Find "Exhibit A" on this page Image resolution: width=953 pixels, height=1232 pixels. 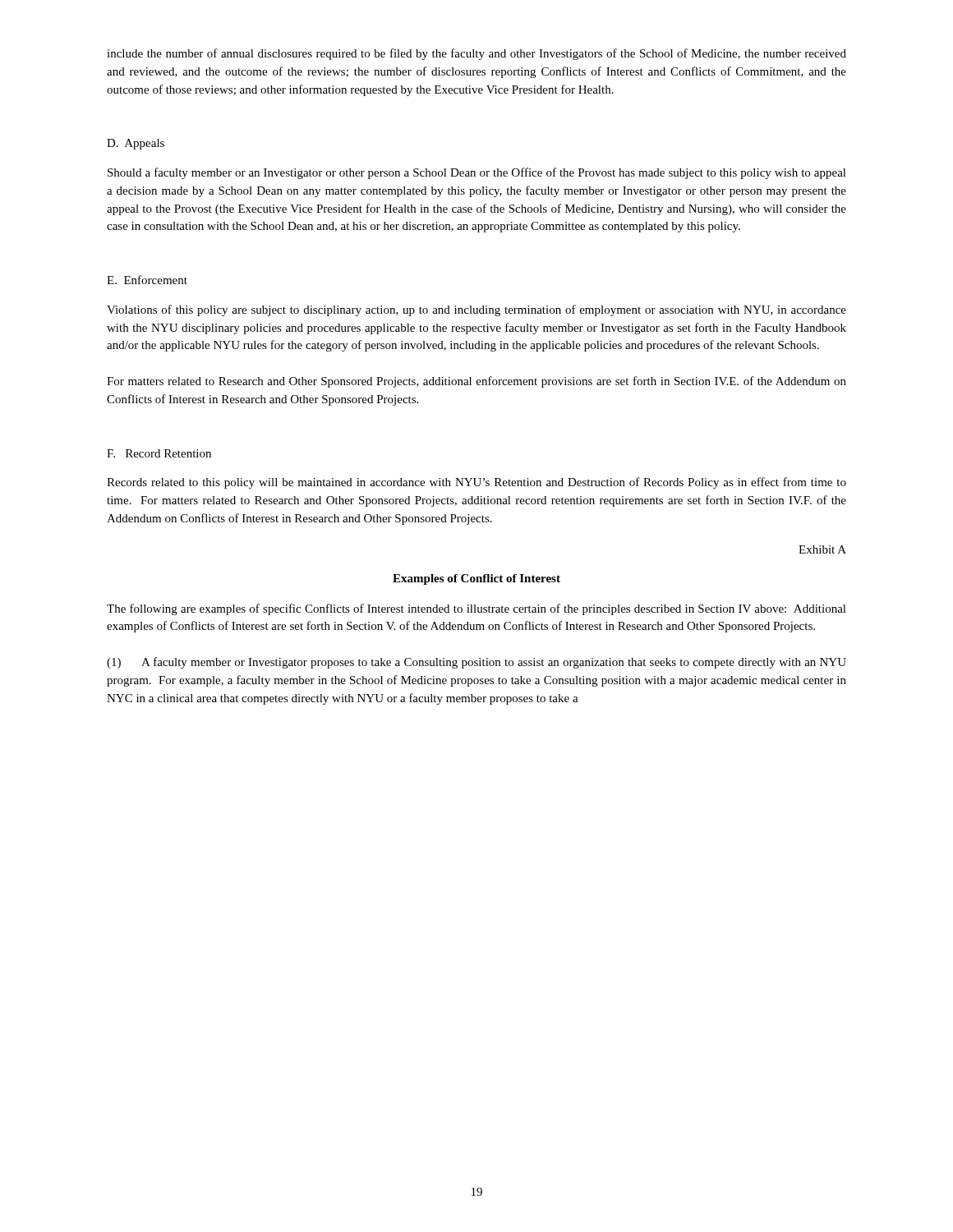coord(822,549)
